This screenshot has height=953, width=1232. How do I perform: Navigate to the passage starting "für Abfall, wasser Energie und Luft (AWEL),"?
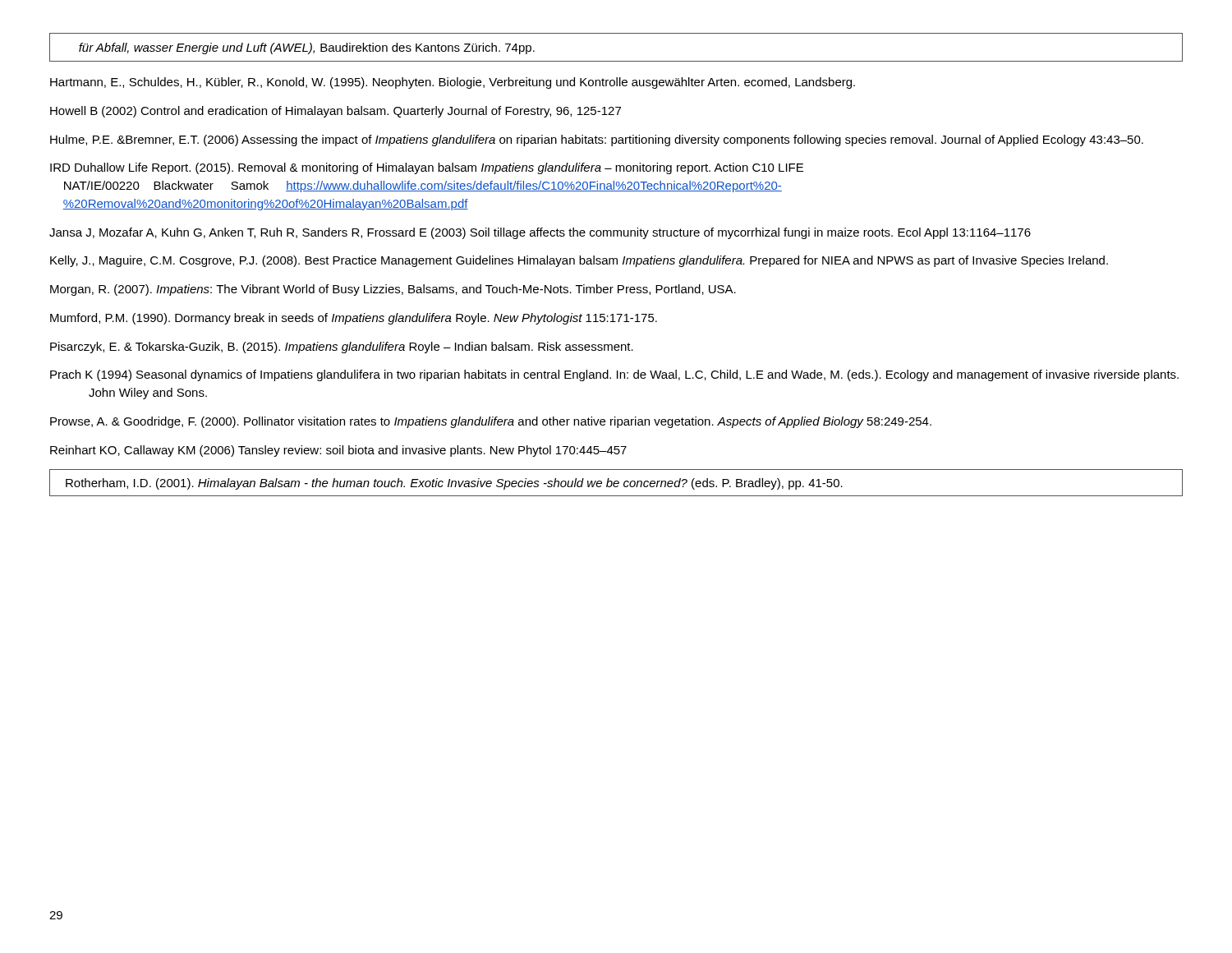[x=300, y=47]
